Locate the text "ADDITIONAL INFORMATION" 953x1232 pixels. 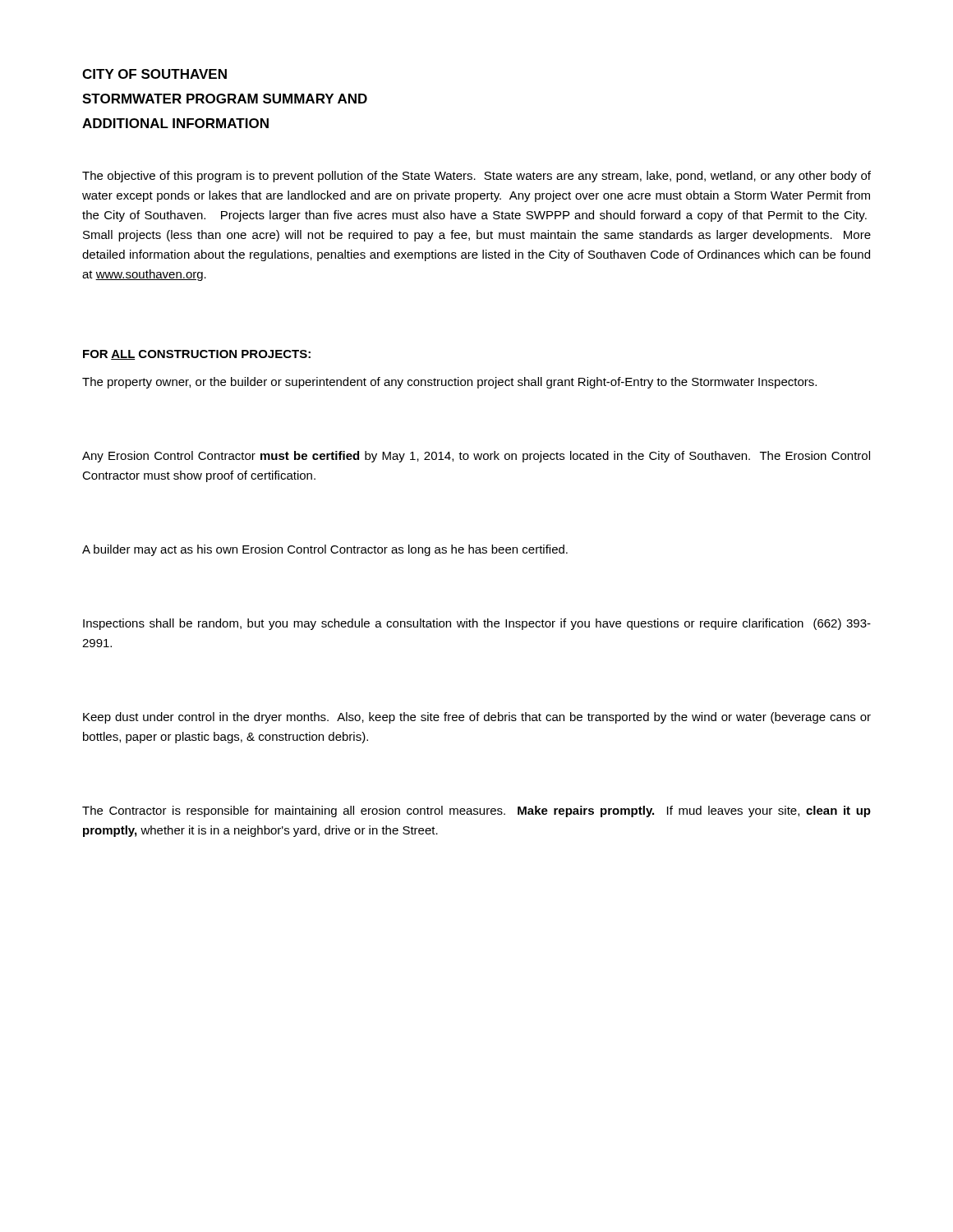pos(175,123)
